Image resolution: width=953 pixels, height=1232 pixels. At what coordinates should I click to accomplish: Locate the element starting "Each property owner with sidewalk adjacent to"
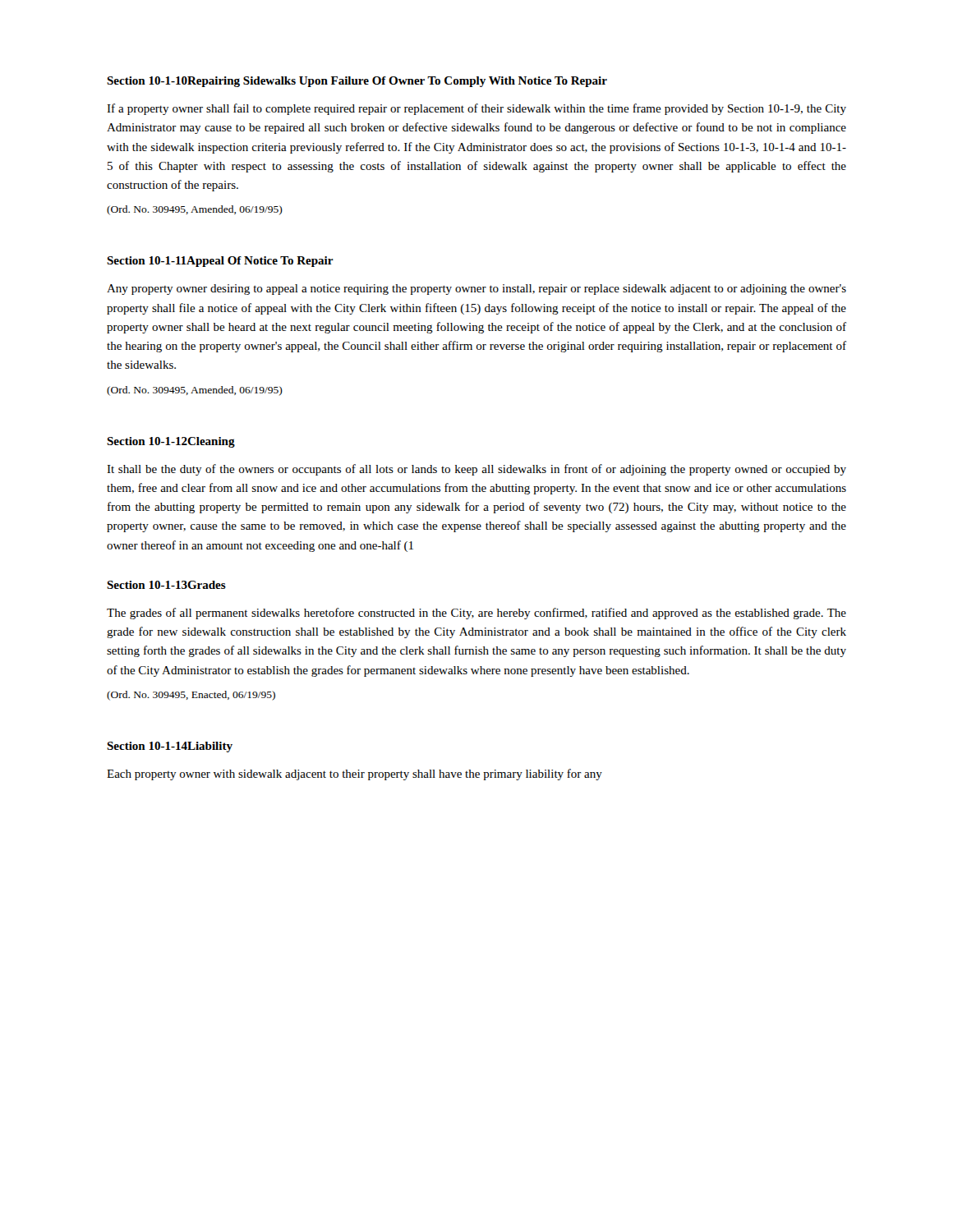point(354,774)
